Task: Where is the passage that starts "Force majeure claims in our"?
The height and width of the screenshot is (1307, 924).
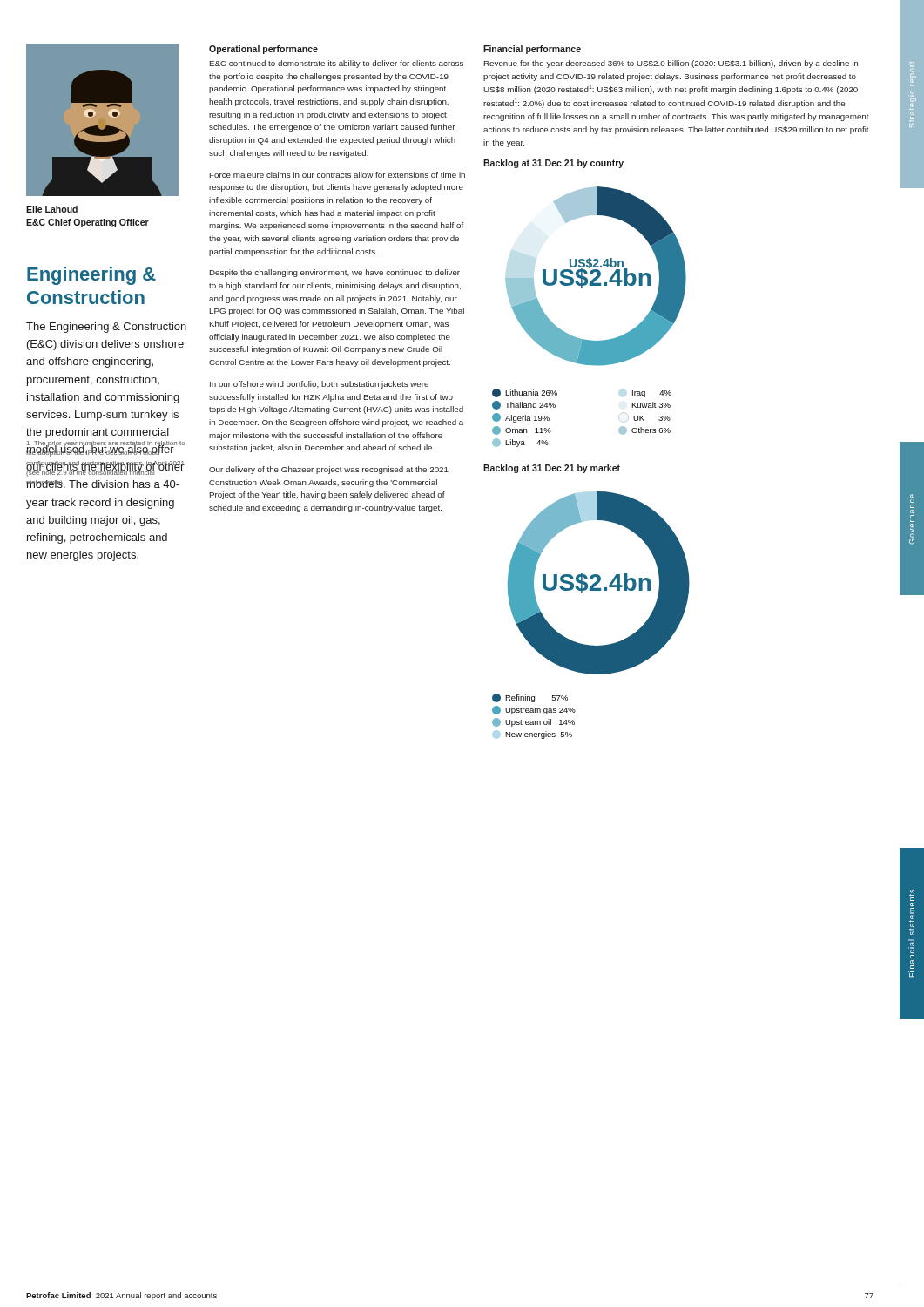Action: [337, 213]
